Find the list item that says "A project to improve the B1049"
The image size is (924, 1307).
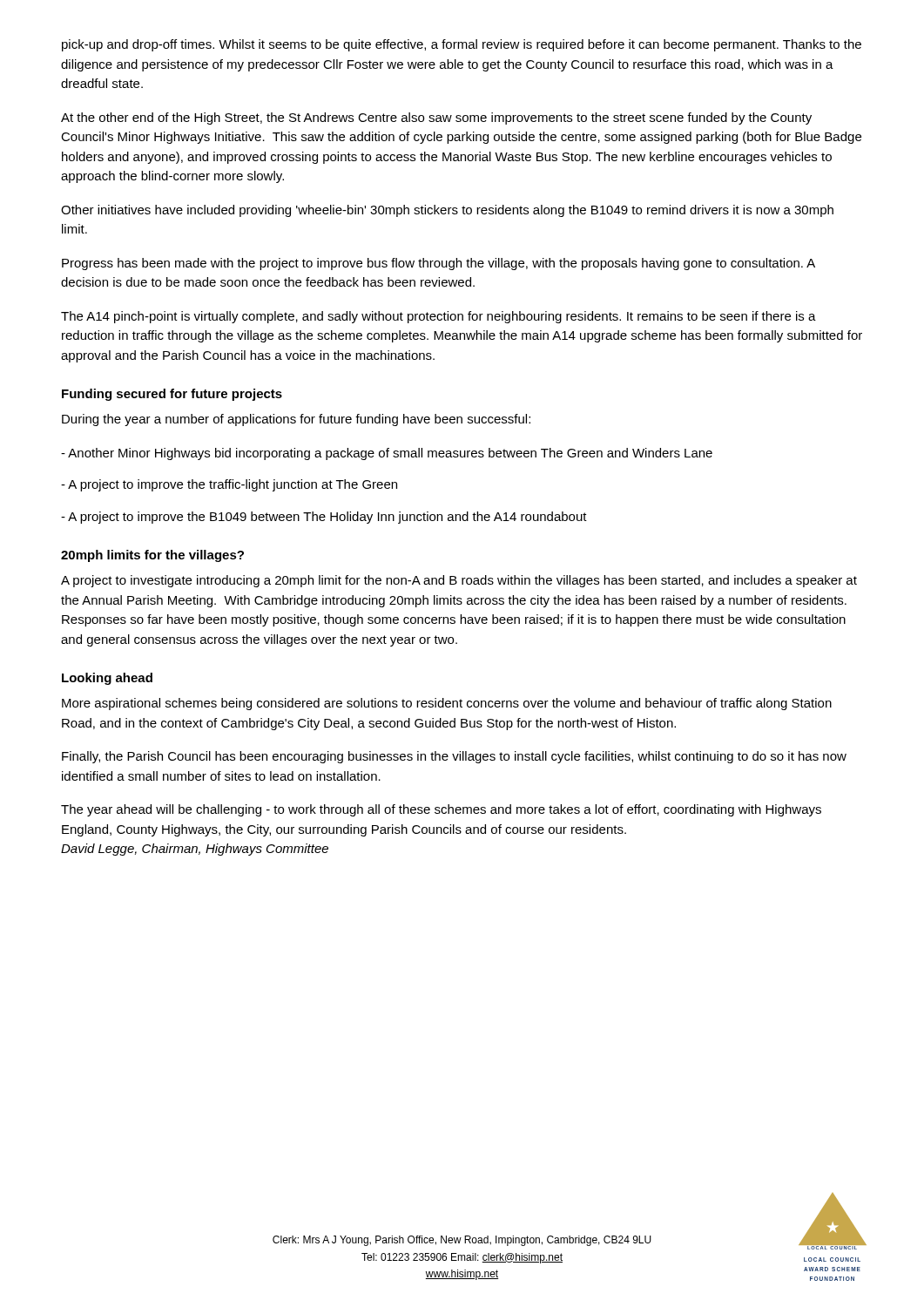(x=324, y=516)
